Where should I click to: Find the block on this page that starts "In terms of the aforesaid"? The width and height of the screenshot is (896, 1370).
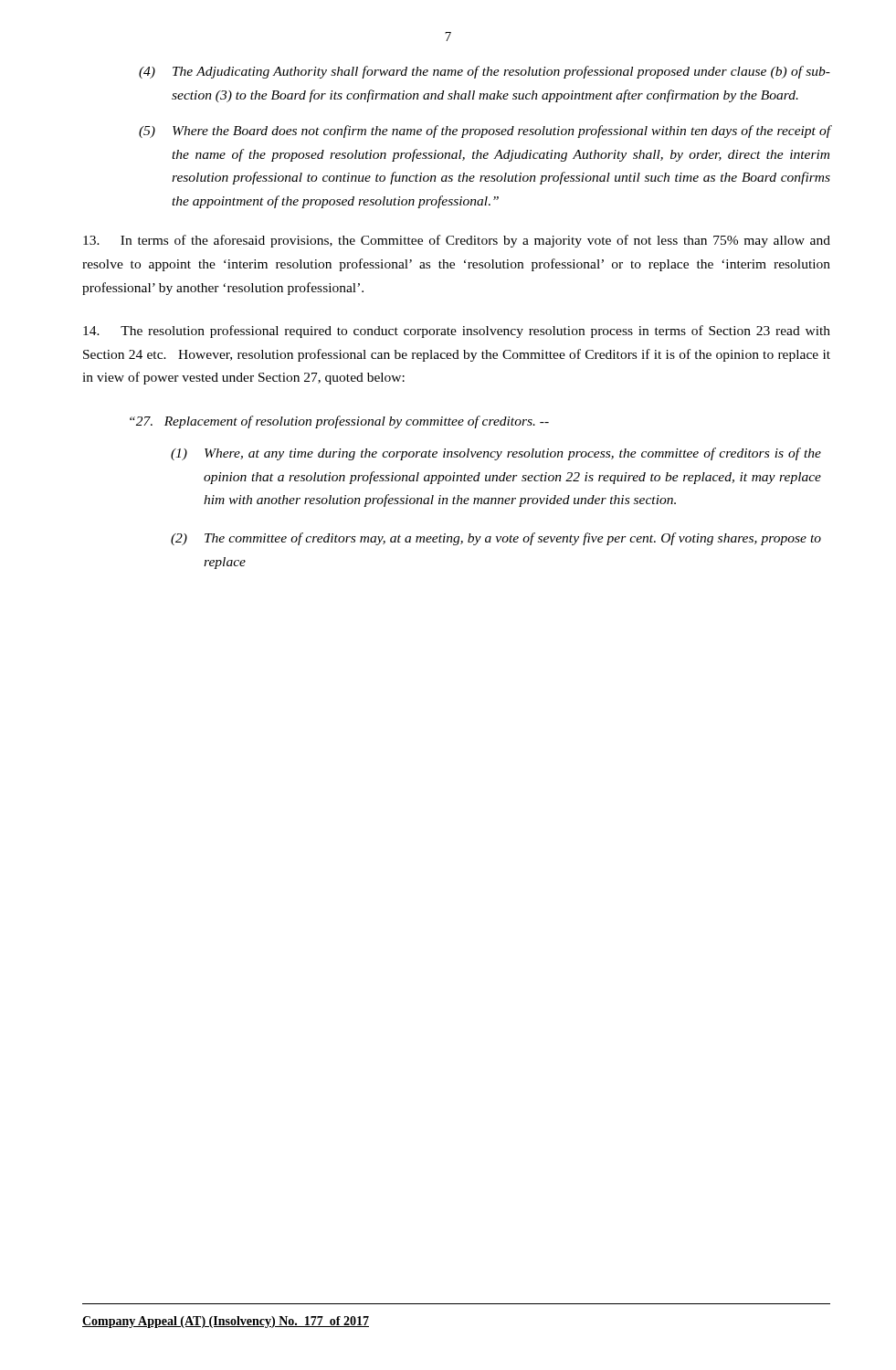pos(456,263)
